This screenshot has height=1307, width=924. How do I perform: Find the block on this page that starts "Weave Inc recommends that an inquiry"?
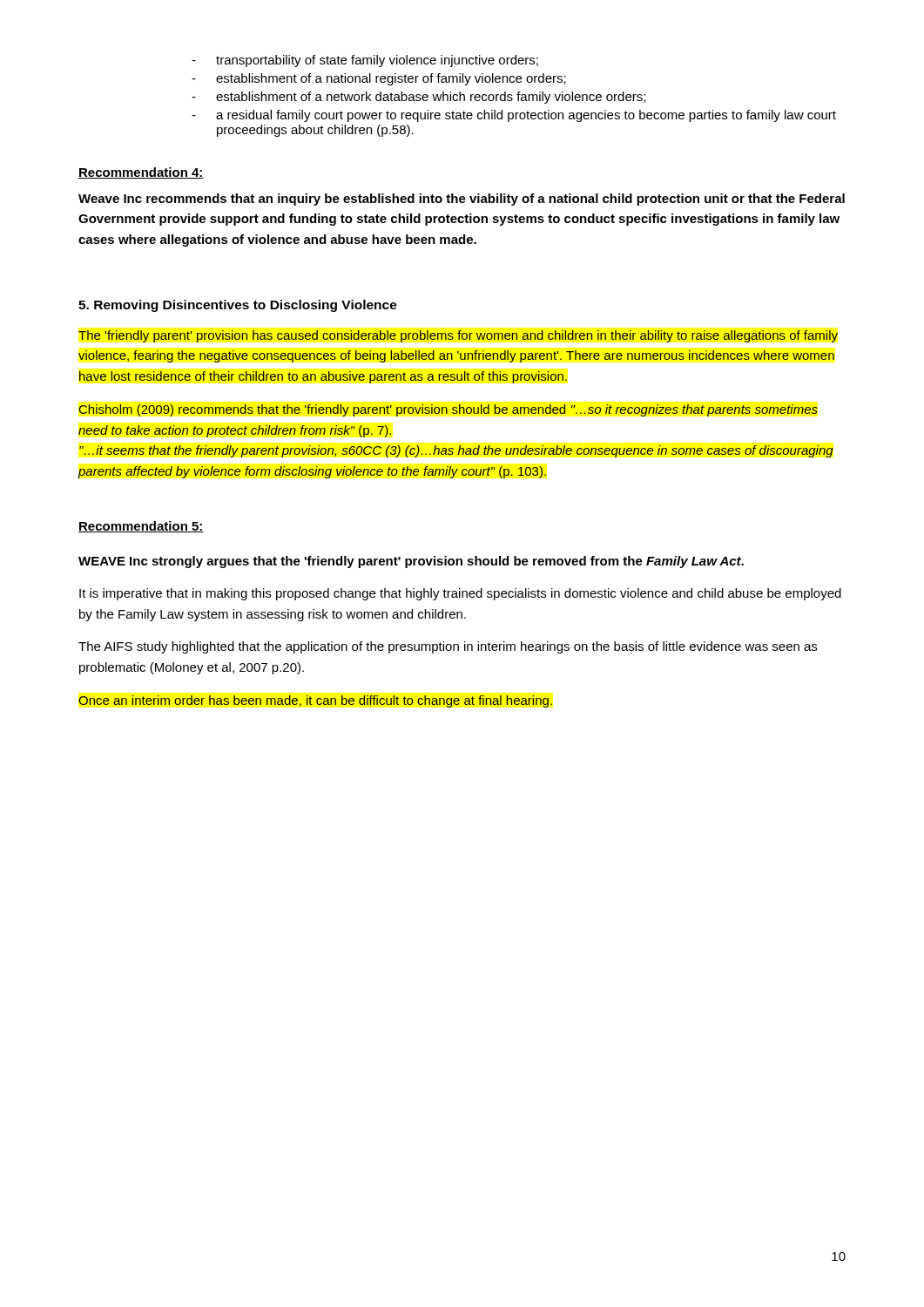click(x=462, y=218)
